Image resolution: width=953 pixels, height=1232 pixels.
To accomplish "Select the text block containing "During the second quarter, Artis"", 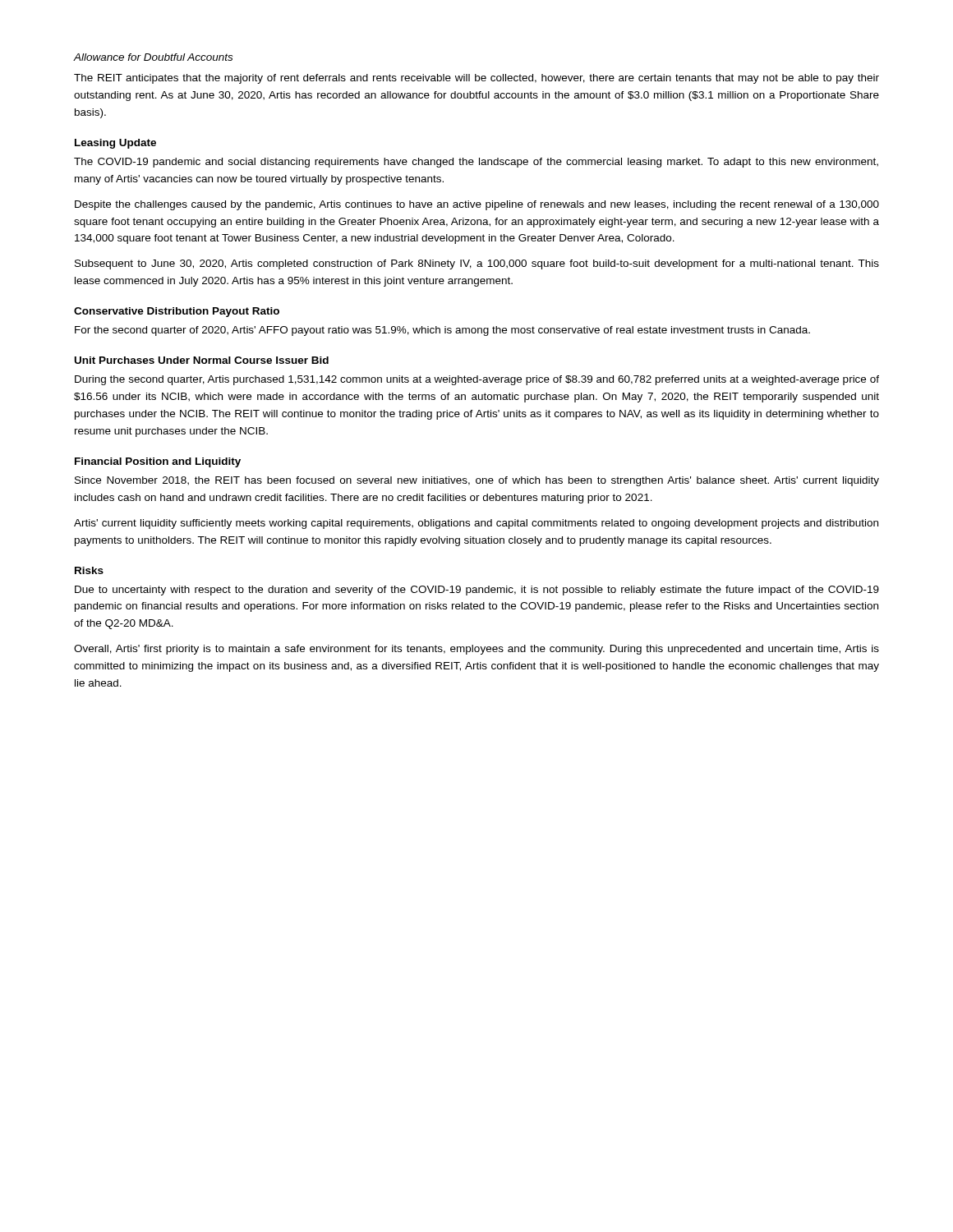I will point(476,405).
